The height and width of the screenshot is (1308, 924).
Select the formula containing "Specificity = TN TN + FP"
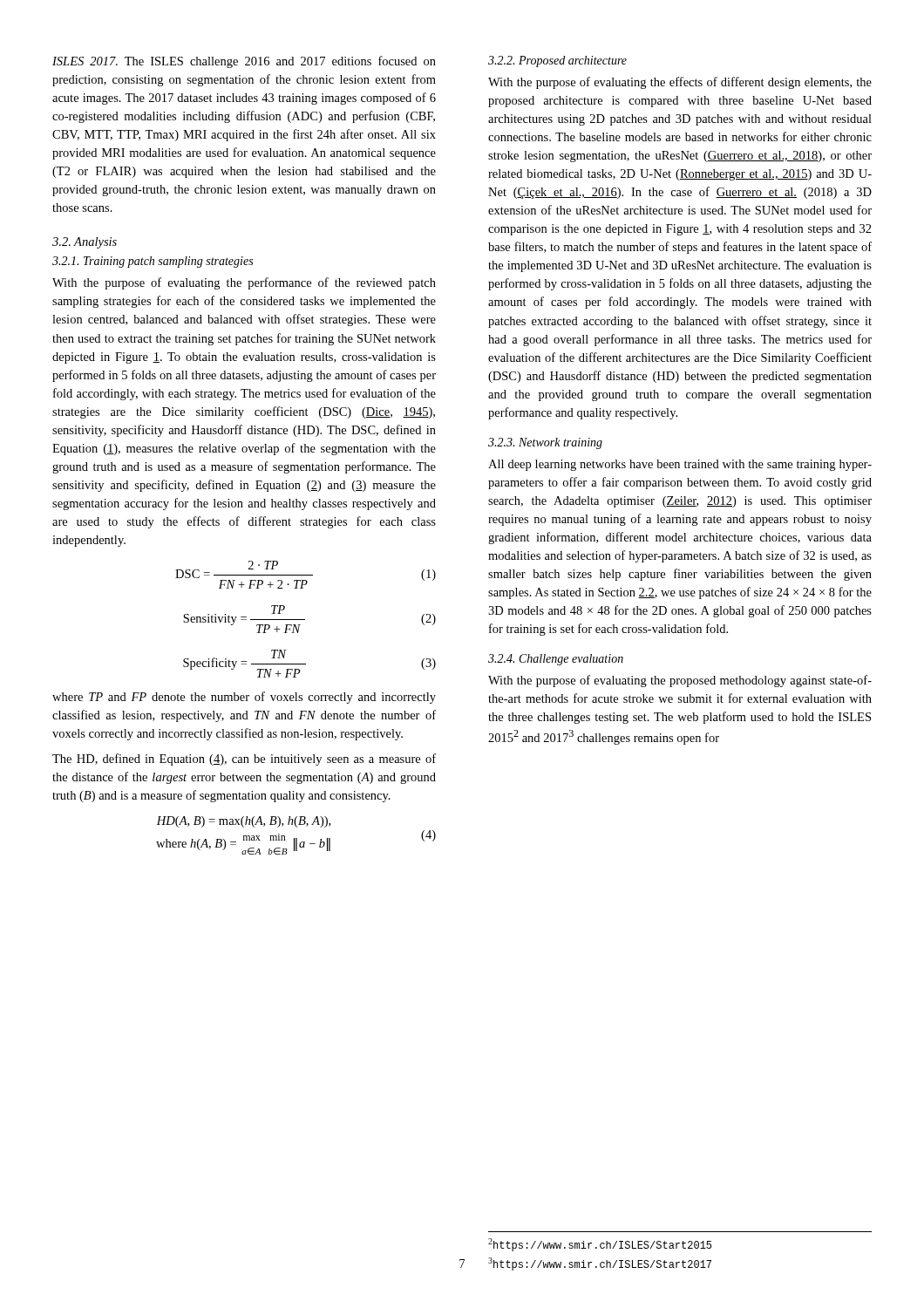(309, 663)
